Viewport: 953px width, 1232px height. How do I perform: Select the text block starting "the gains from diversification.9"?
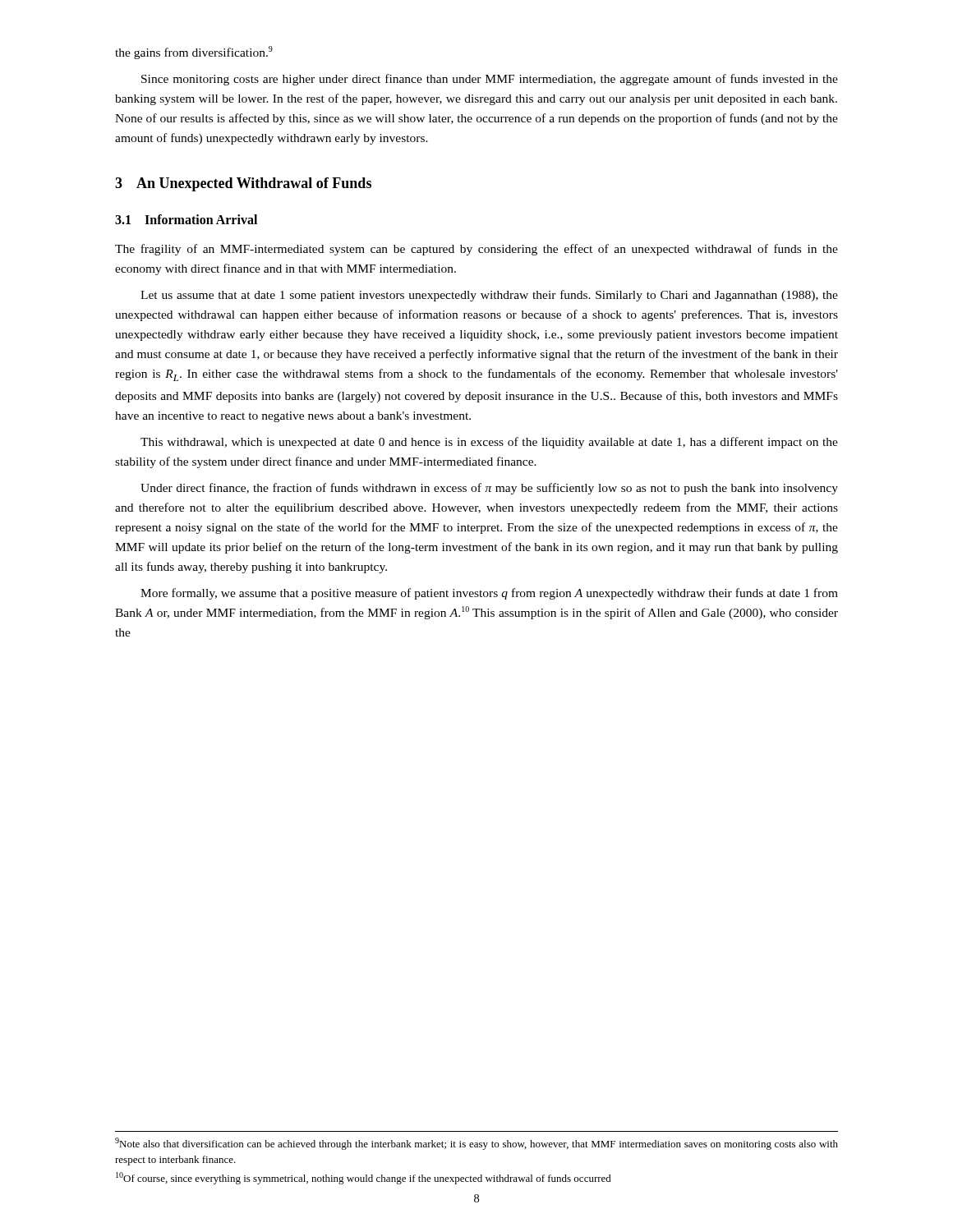194,53
